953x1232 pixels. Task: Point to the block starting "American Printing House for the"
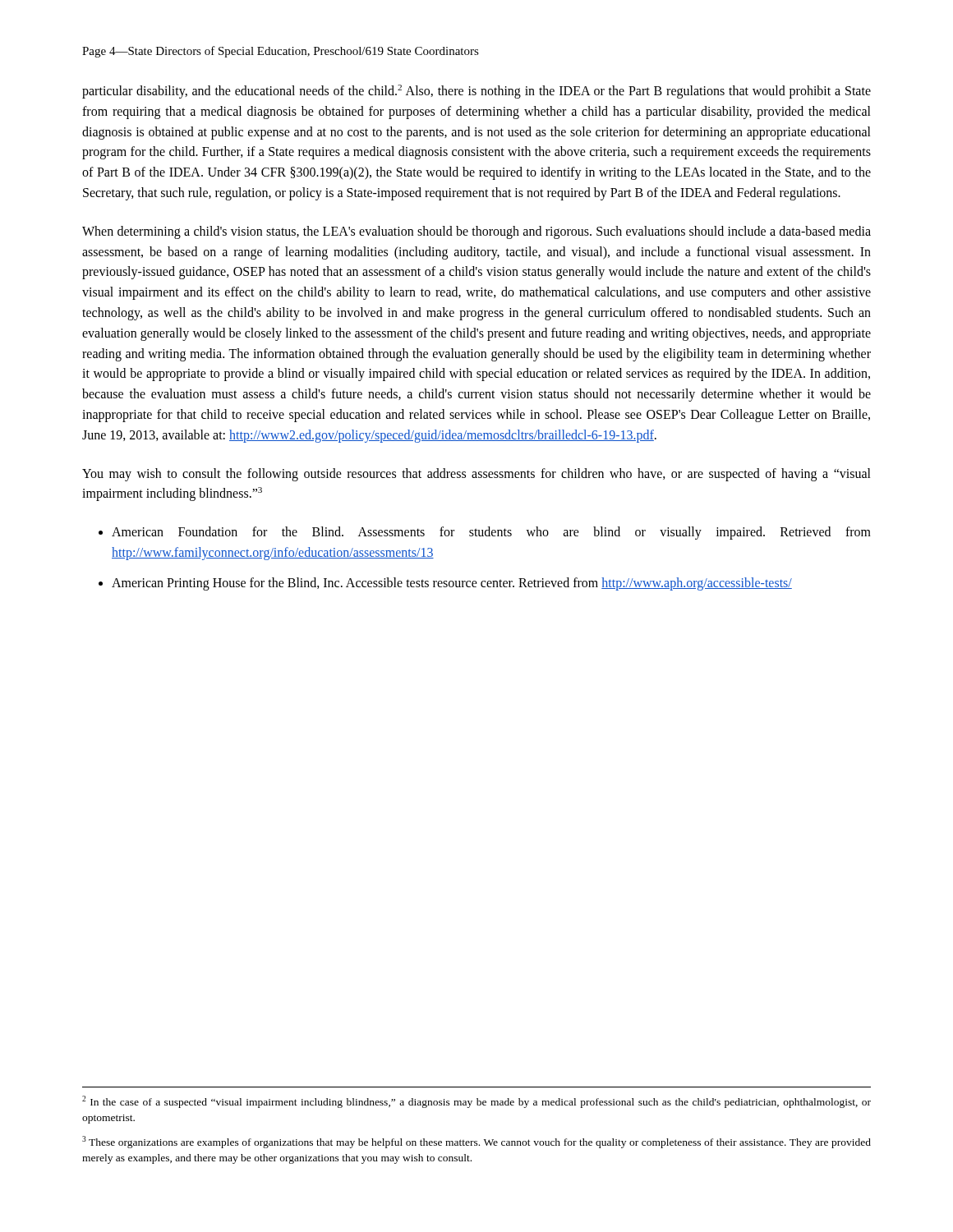click(x=452, y=583)
